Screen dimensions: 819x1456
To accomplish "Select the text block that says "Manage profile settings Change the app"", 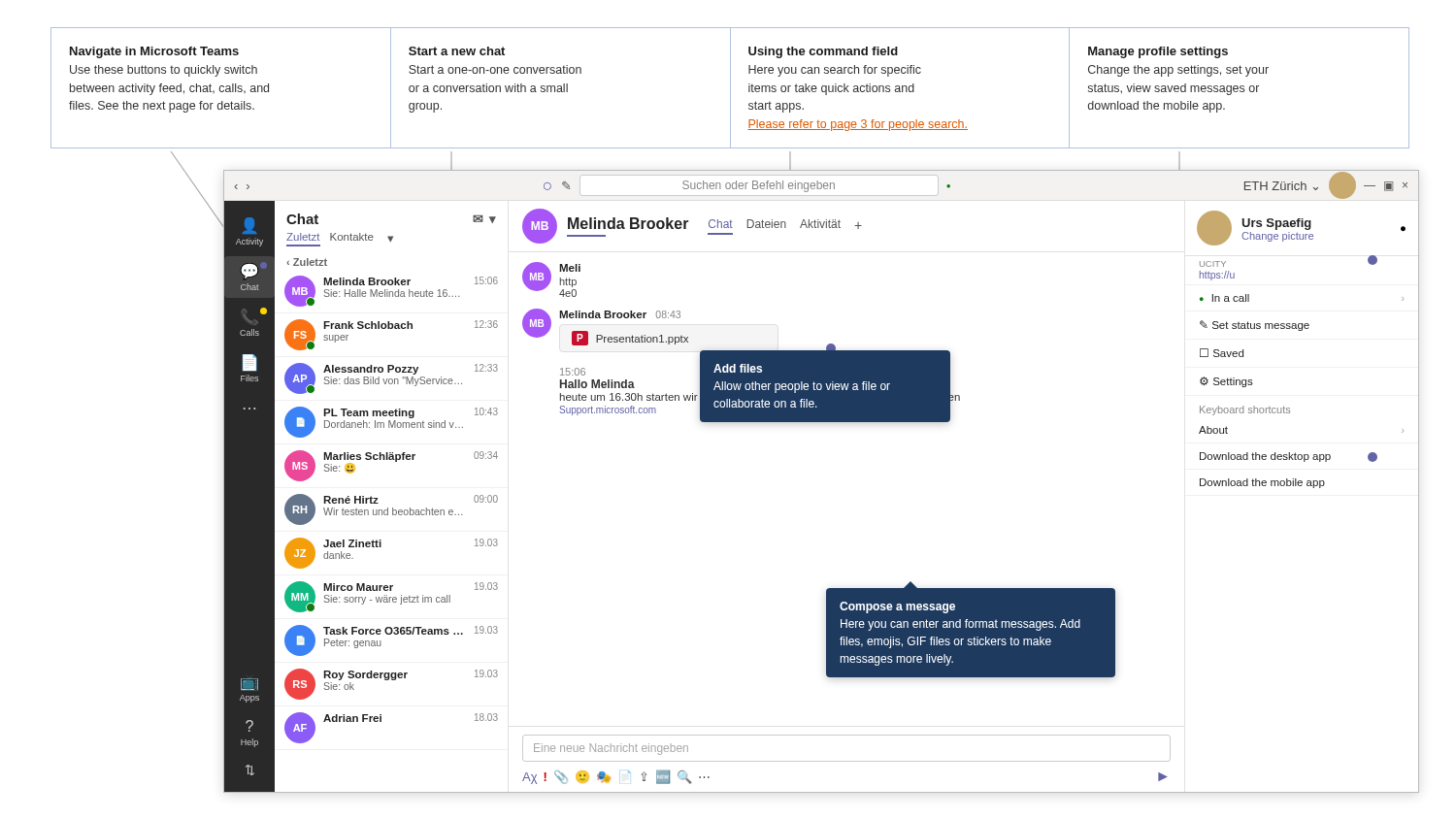I will point(1178,78).
